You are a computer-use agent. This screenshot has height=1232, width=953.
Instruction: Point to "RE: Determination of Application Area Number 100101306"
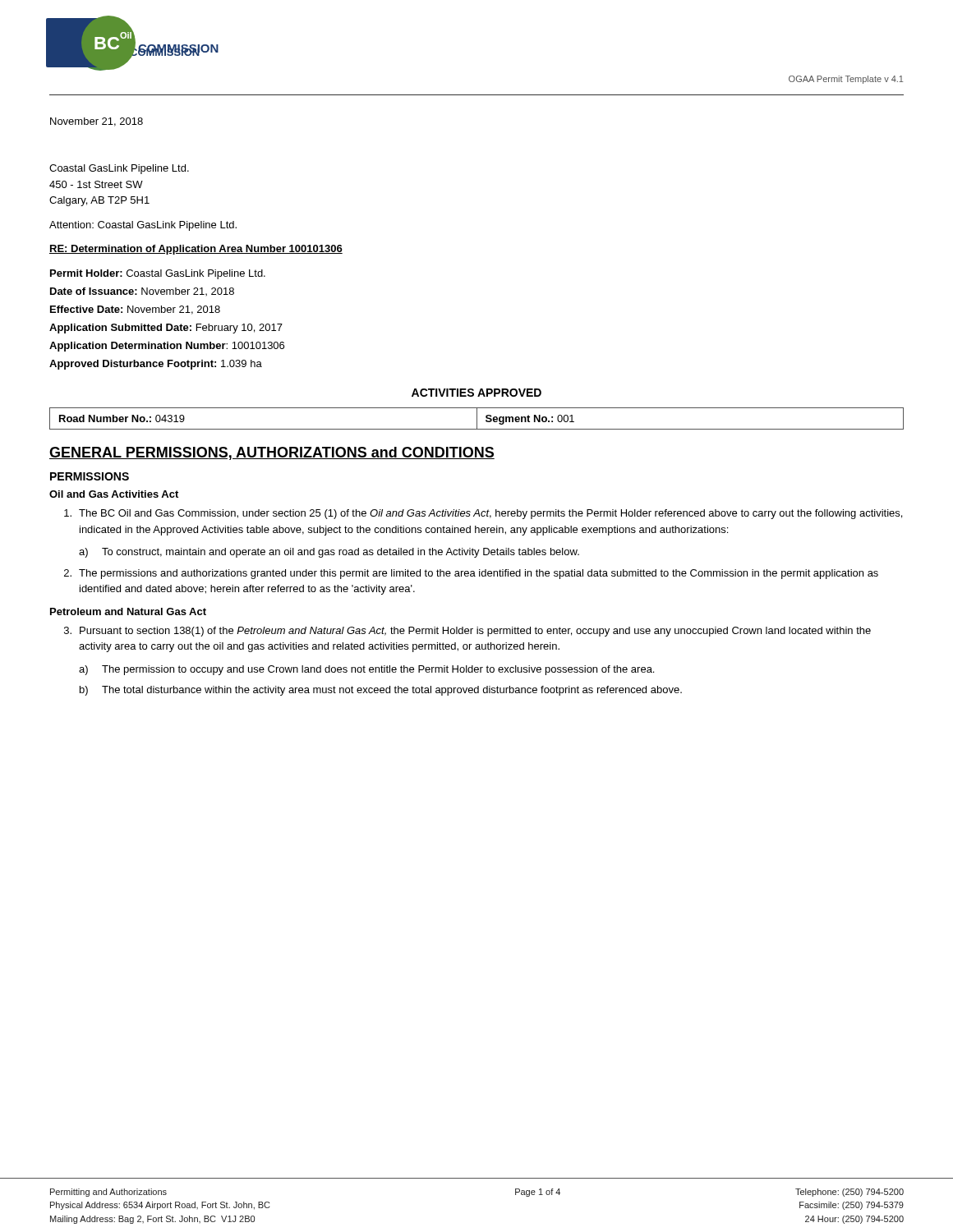coord(196,248)
